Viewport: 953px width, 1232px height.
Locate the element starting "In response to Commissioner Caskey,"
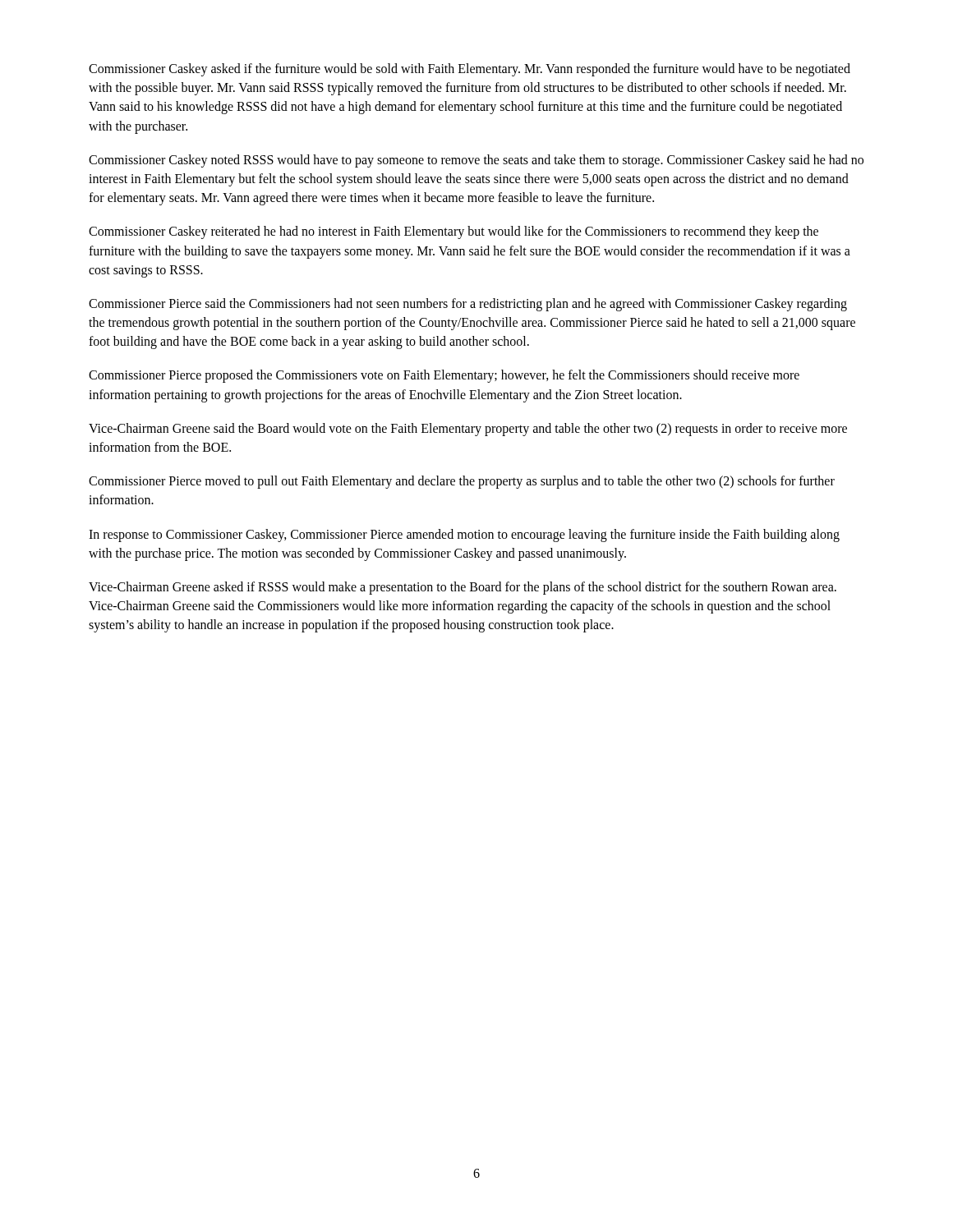464,543
